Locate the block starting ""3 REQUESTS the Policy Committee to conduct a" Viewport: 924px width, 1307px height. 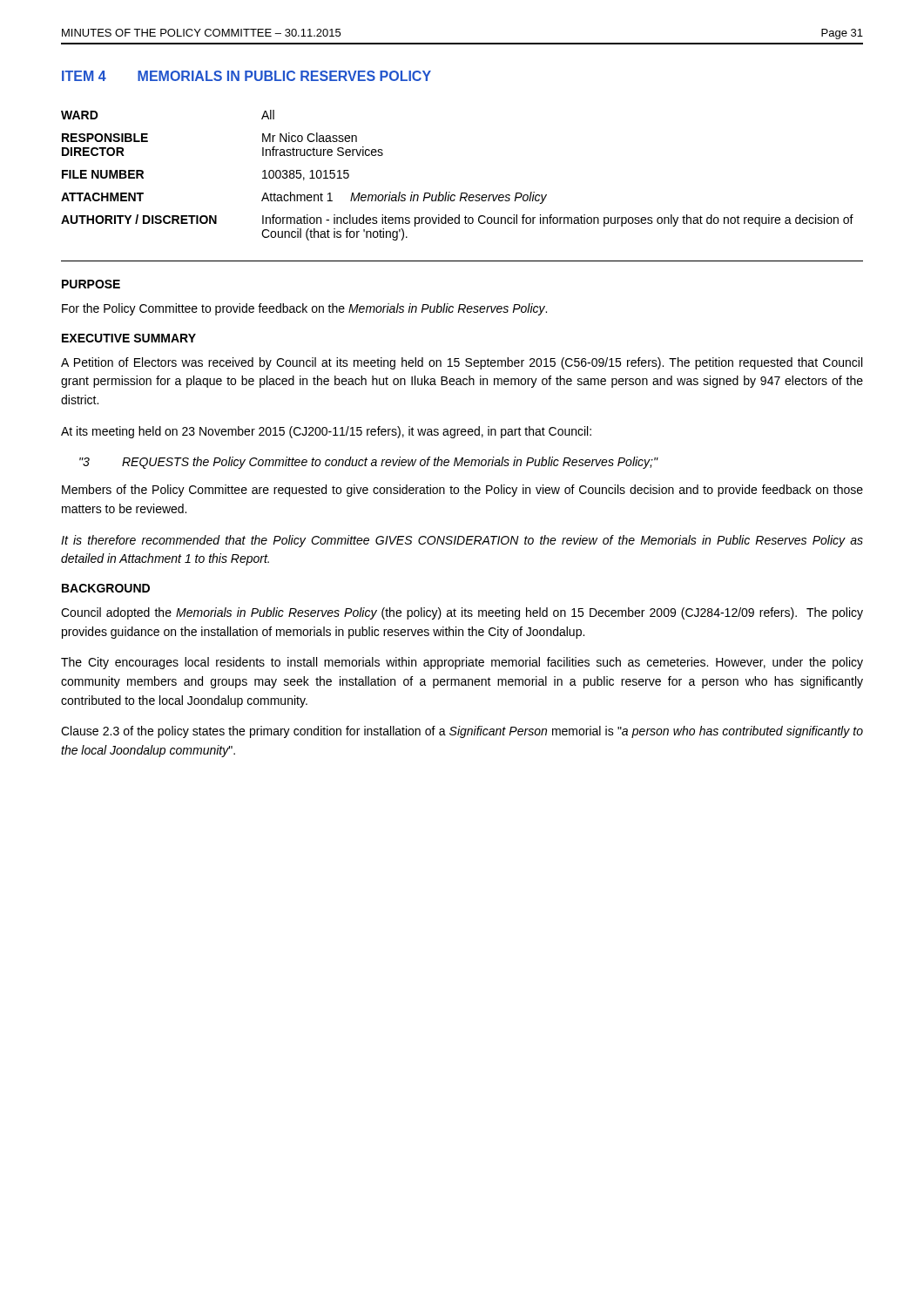coord(471,463)
